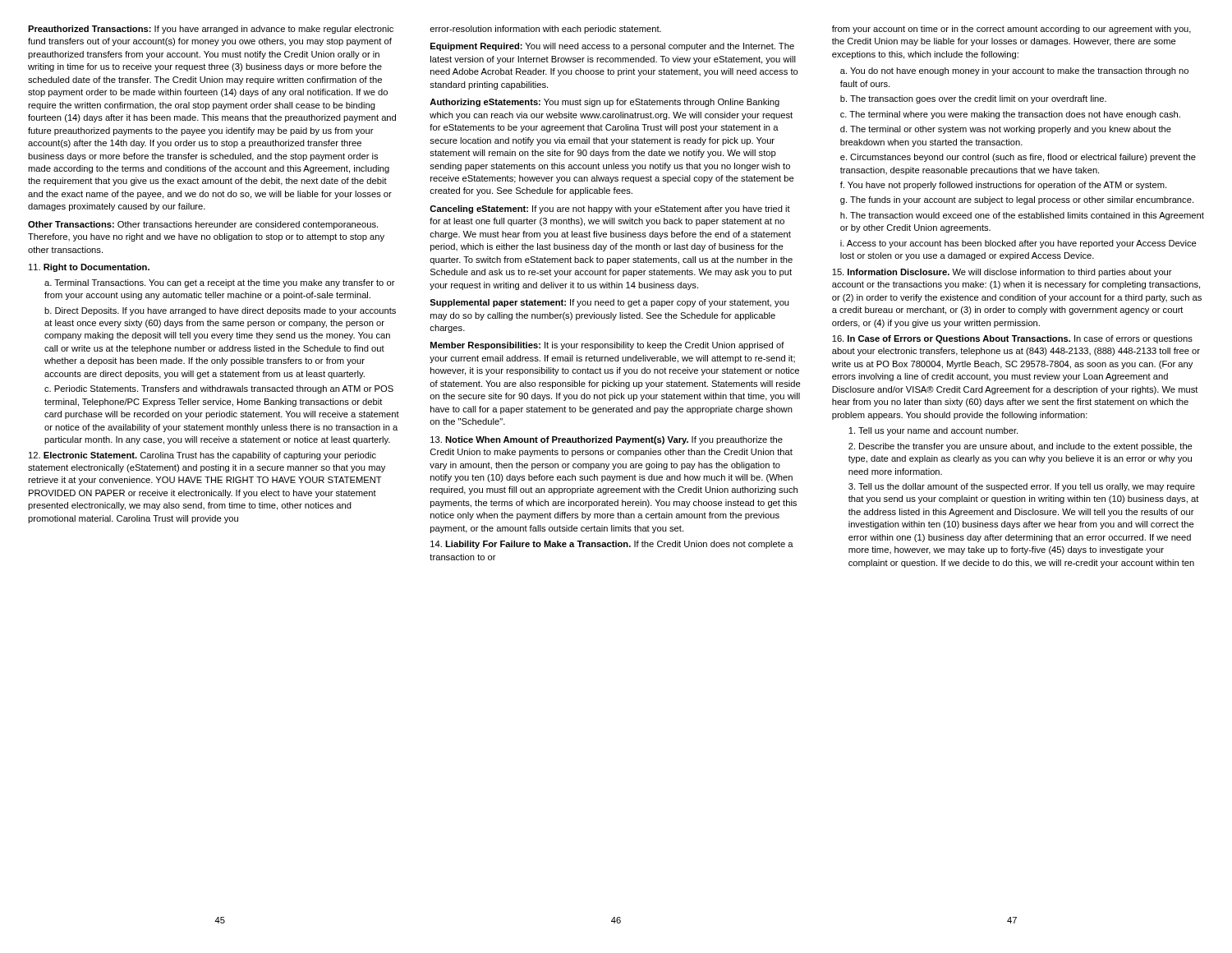Locate the text that reads "error-resolution information with each periodic statement."
Viewport: 1232px width, 953px height.
(x=546, y=29)
